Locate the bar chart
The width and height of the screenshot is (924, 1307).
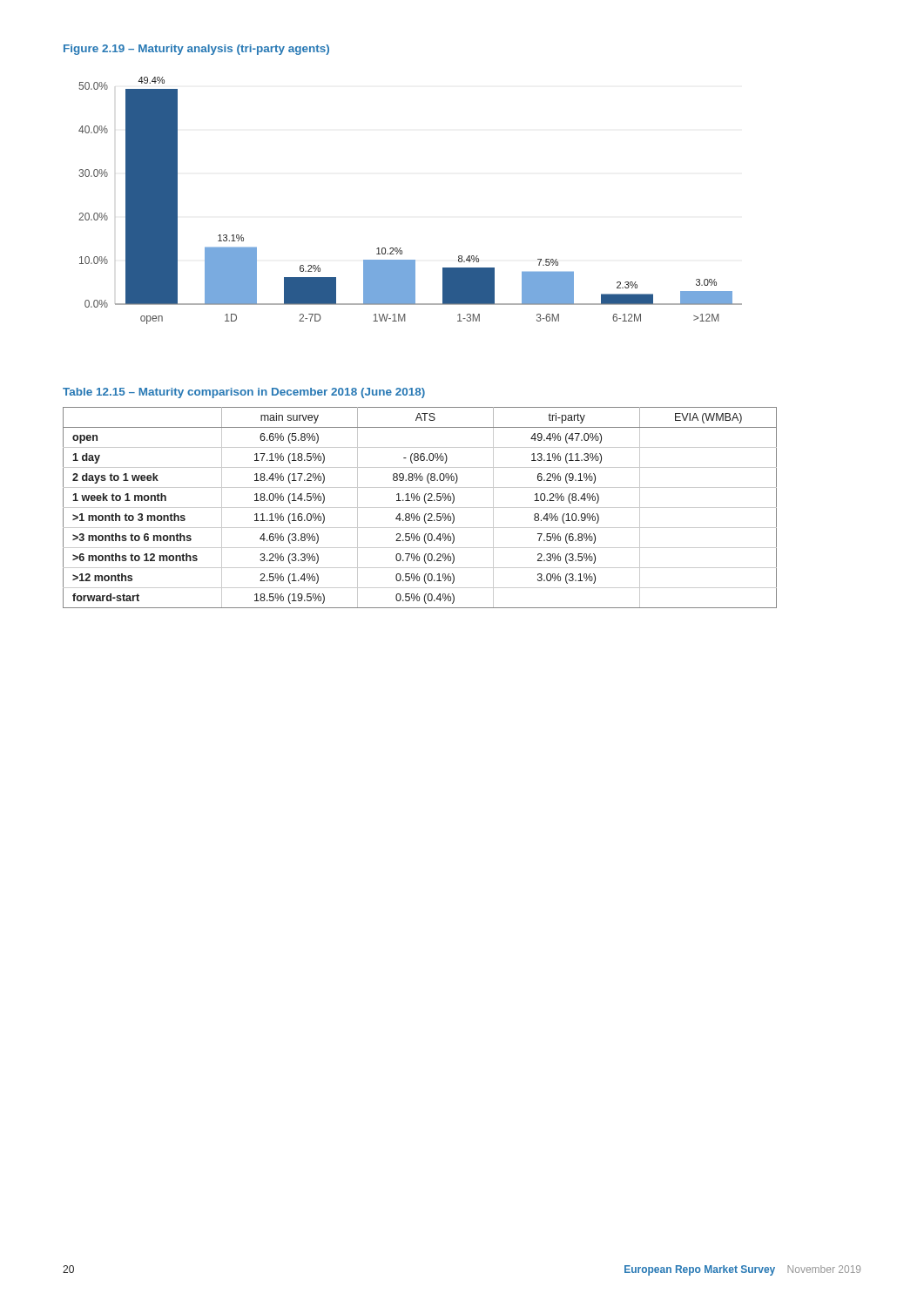(x=420, y=210)
